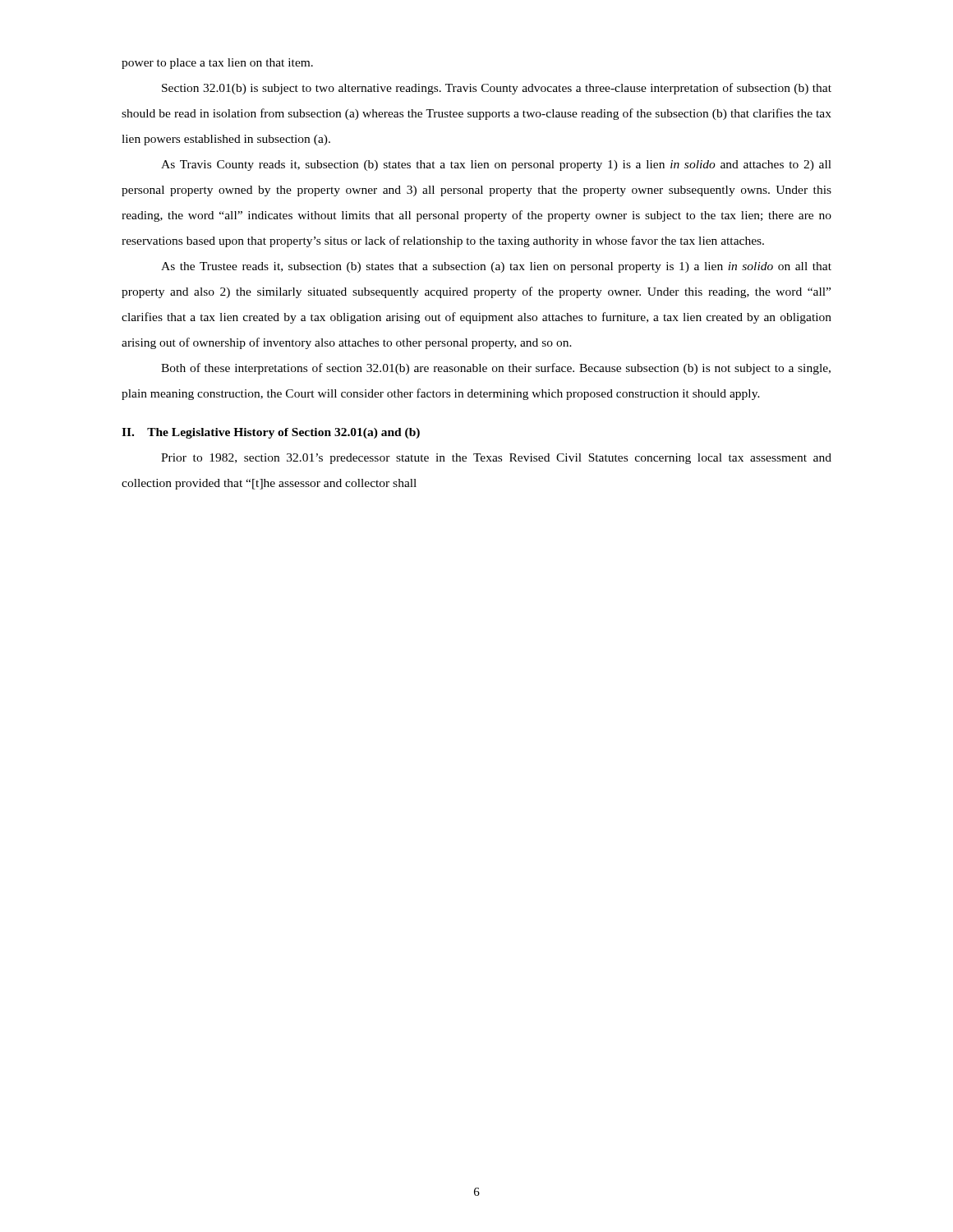The image size is (953, 1232).
Task: Find the block on this page that starts "Section 32.01(b) is subject to two alternative readings."
Action: point(476,113)
